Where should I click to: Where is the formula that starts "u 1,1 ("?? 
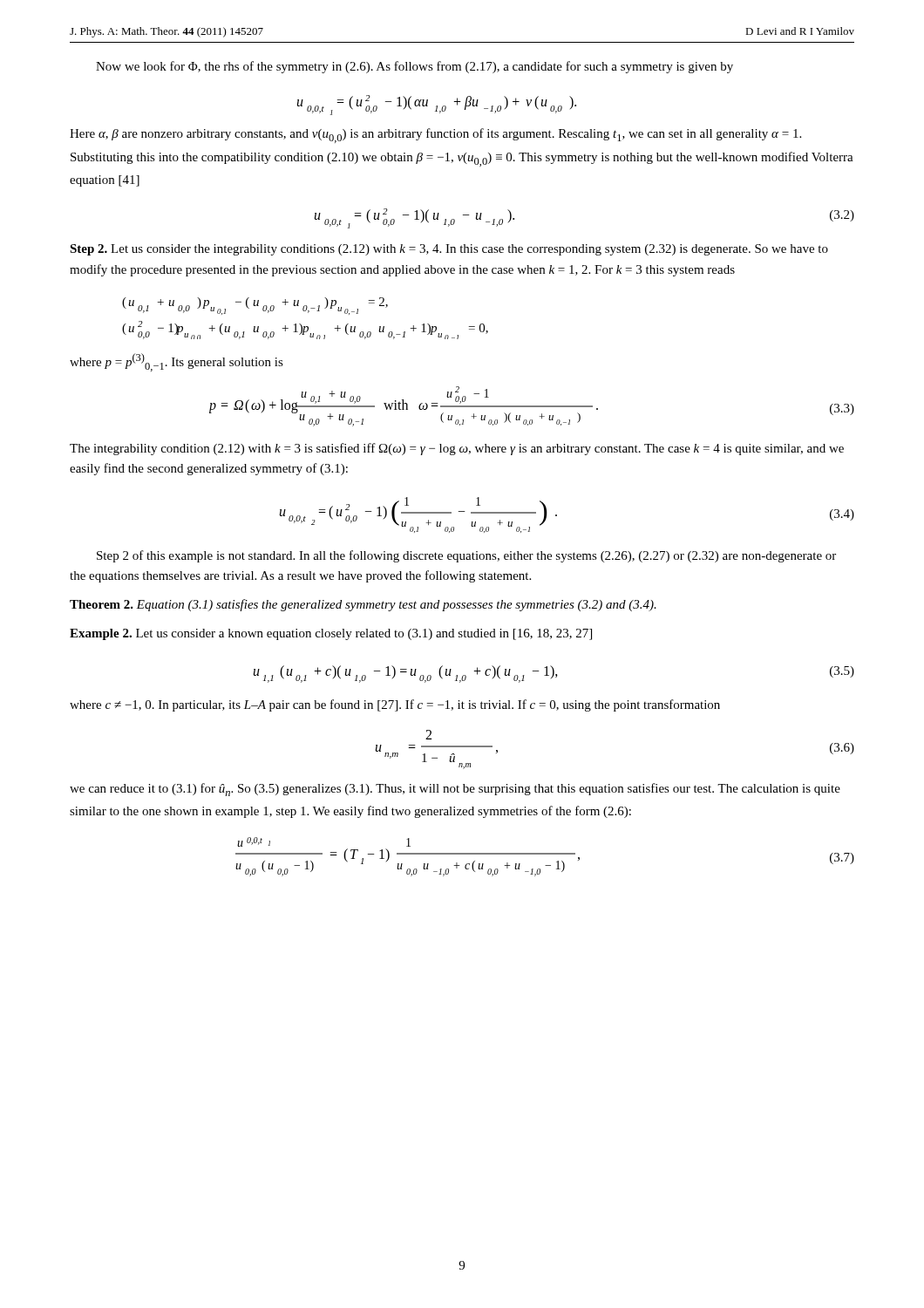pyautogui.click(x=462, y=670)
